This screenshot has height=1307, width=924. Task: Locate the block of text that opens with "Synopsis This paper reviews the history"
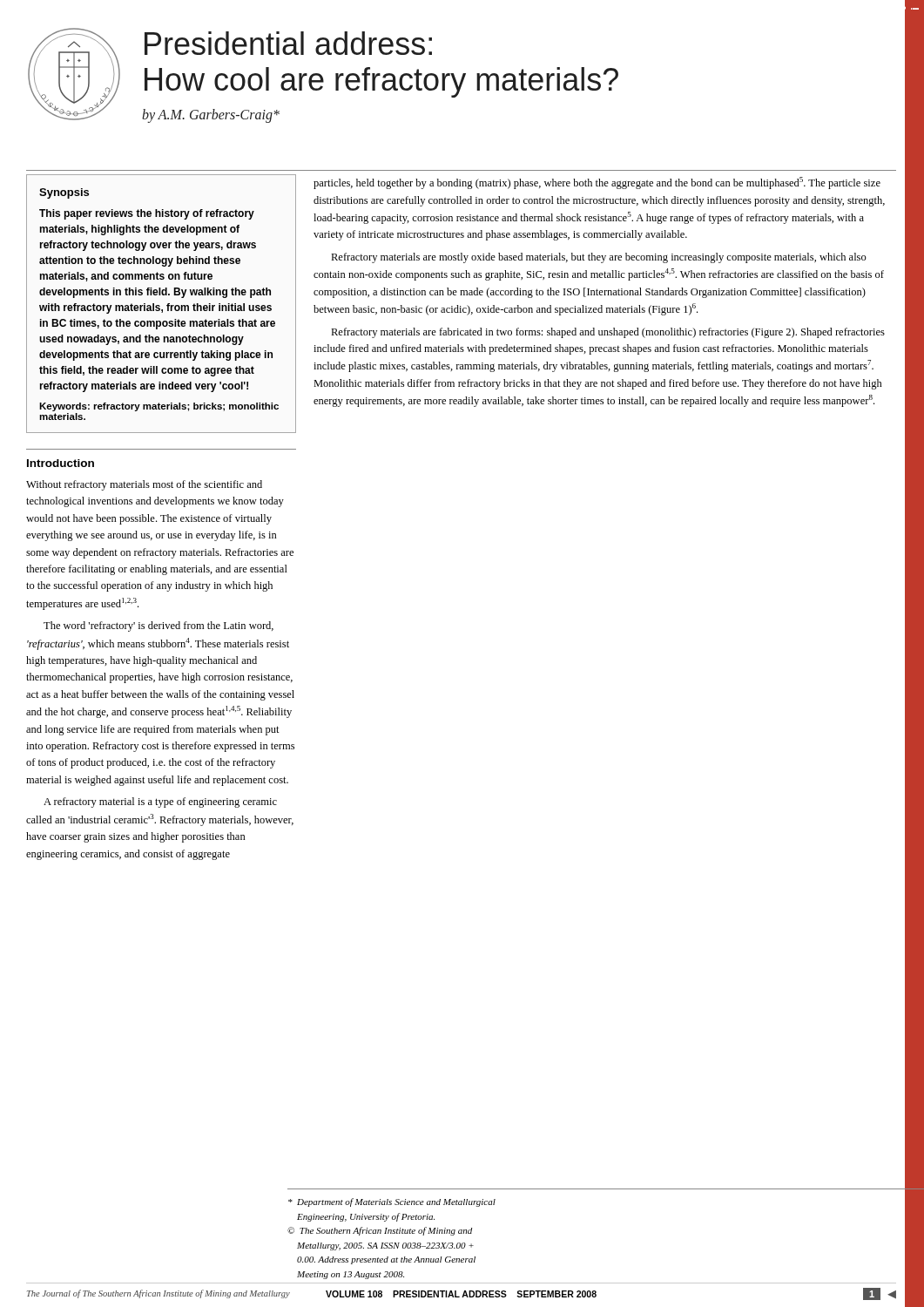click(161, 304)
